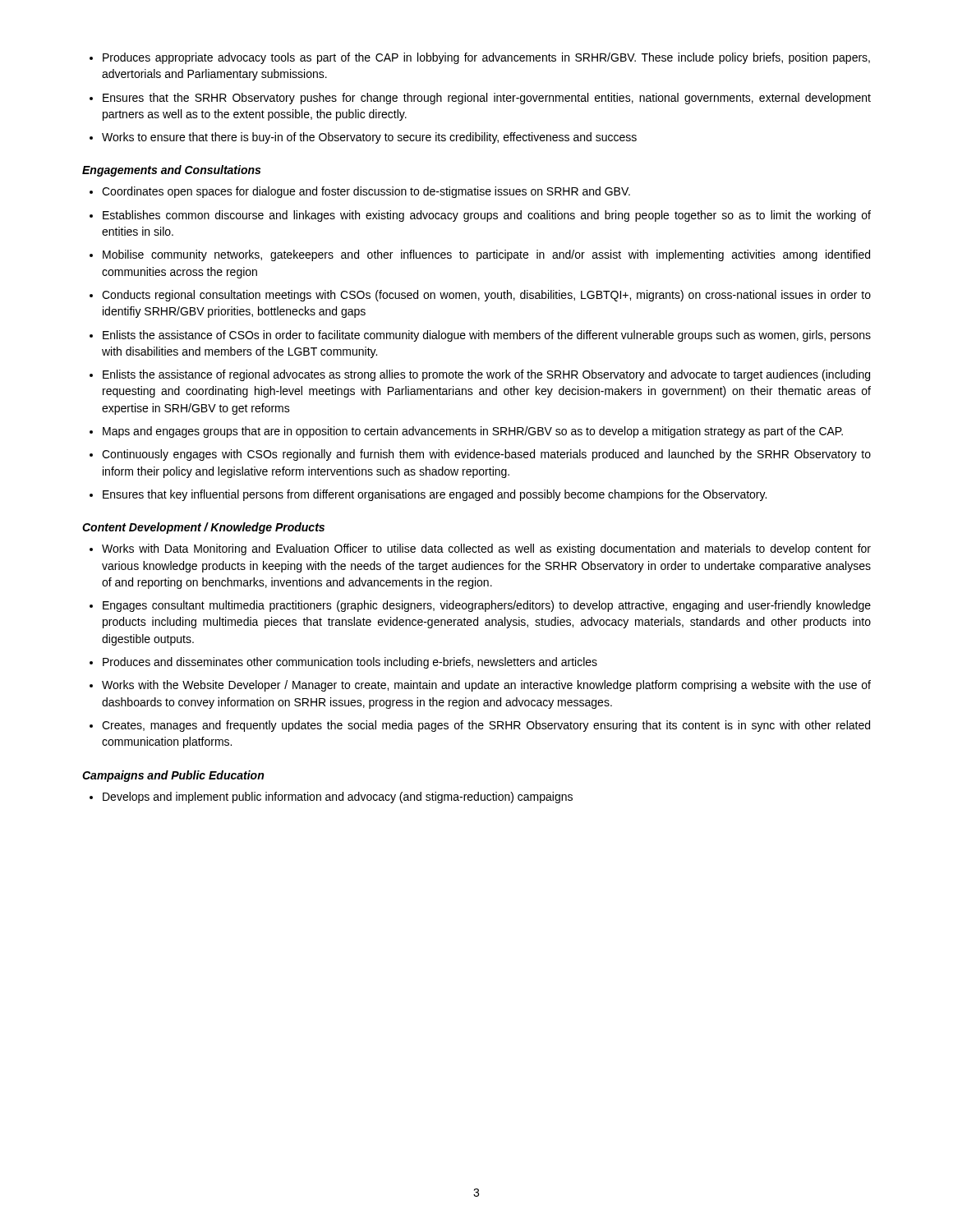This screenshot has width=953, height=1232.
Task: Locate the list item that says "Works to ensure that"
Action: tap(486, 137)
